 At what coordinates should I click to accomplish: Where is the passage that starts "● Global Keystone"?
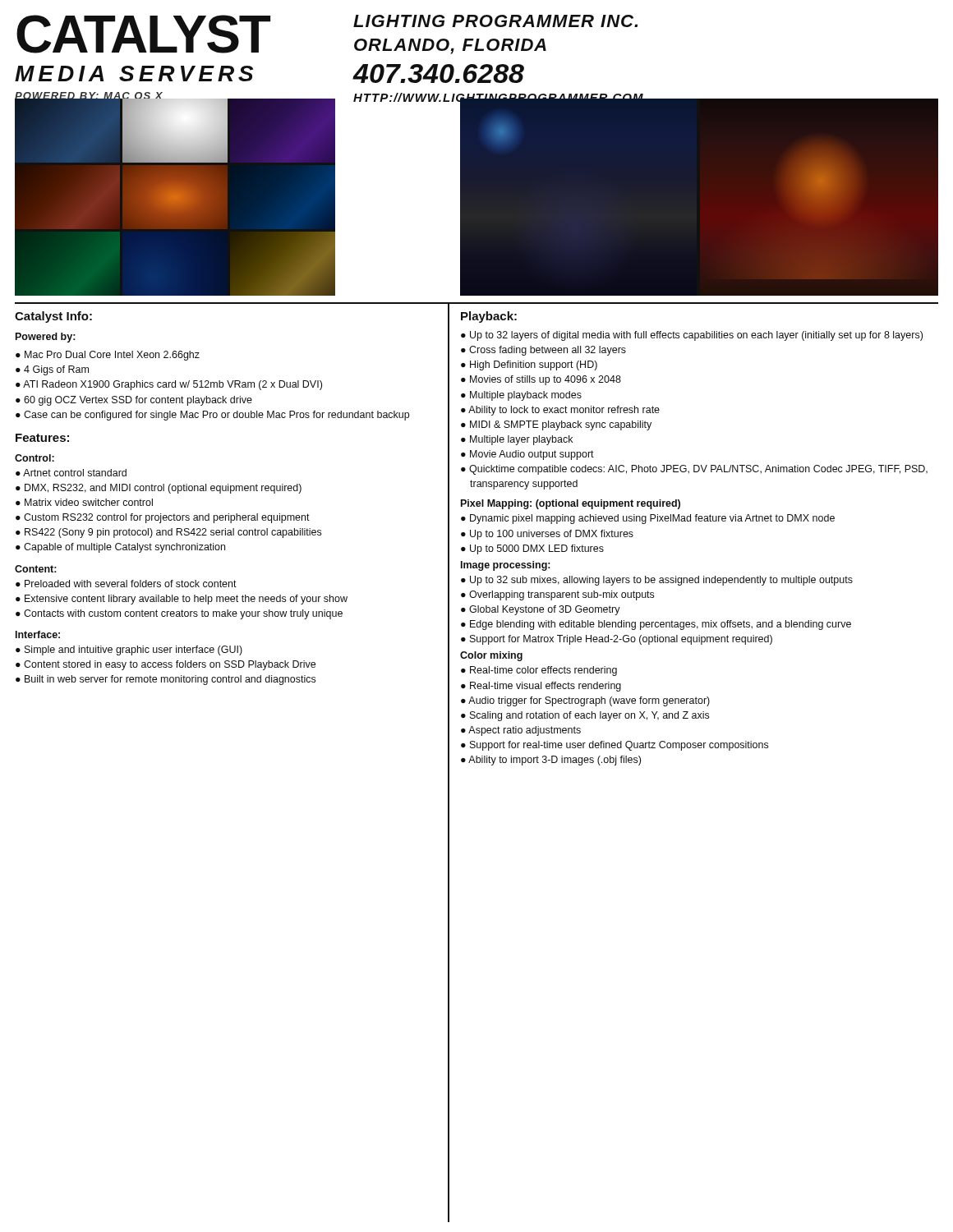[540, 609]
